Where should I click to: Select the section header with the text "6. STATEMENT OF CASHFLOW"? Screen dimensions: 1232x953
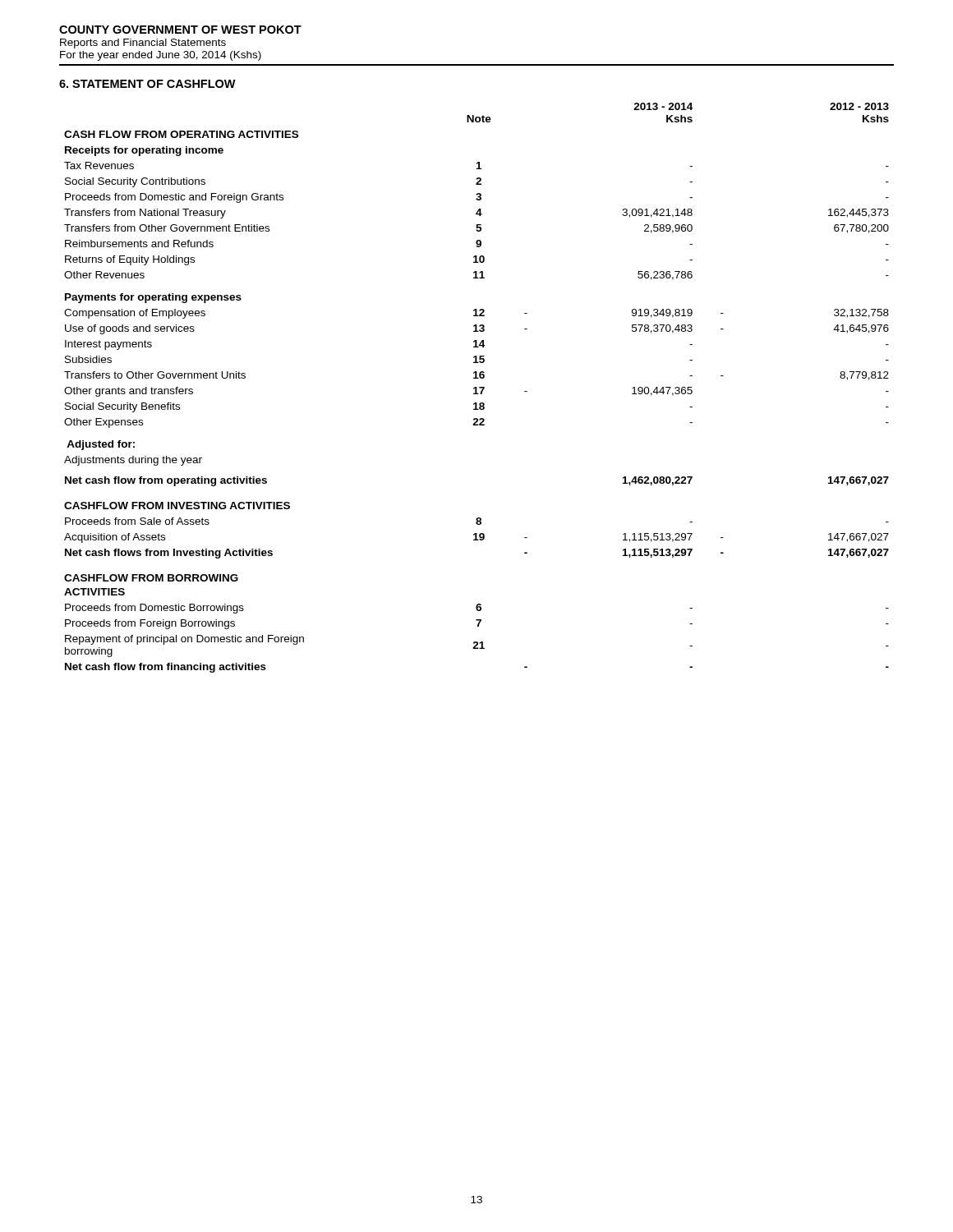pos(147,84)
